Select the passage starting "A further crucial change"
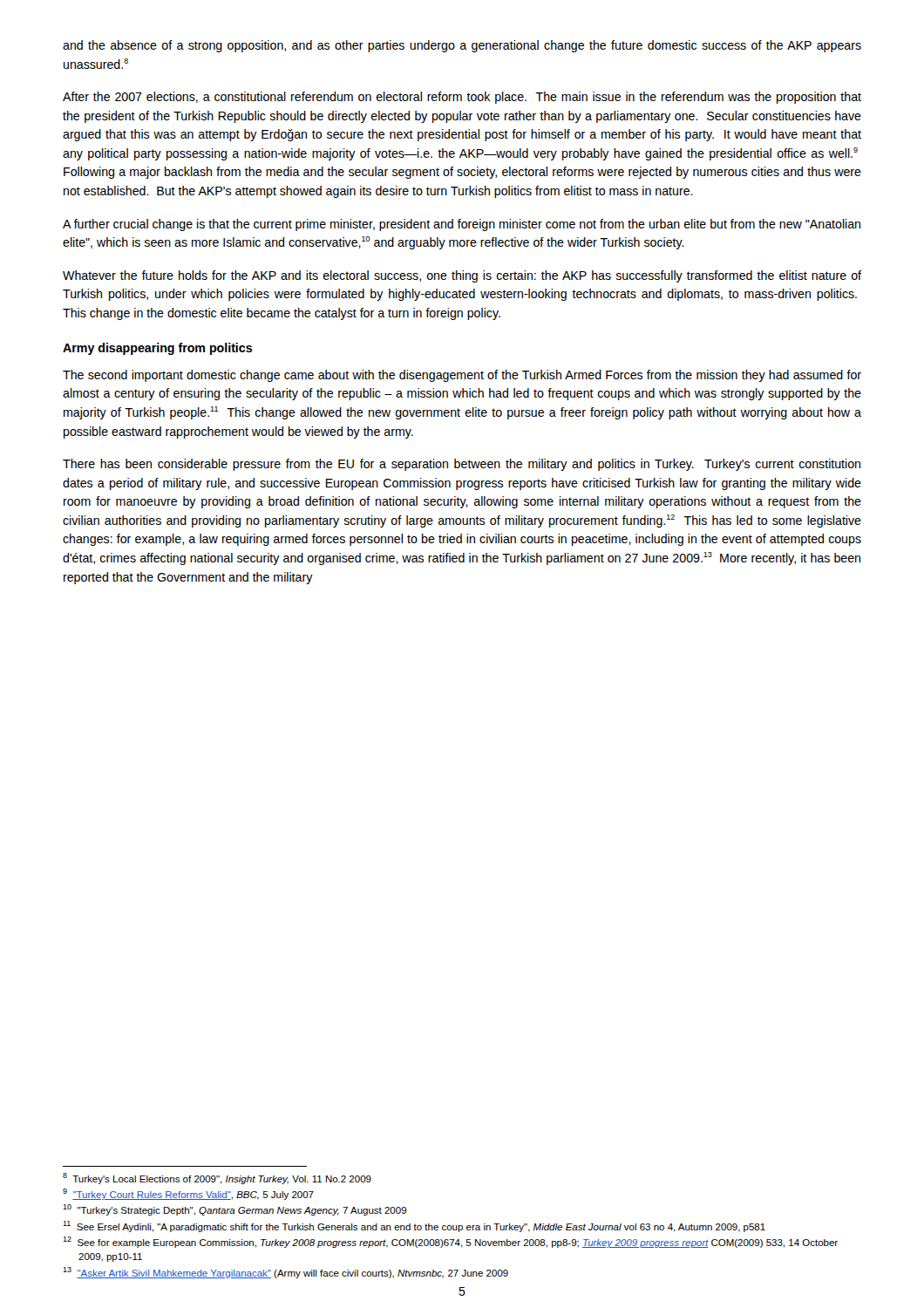 462,233
